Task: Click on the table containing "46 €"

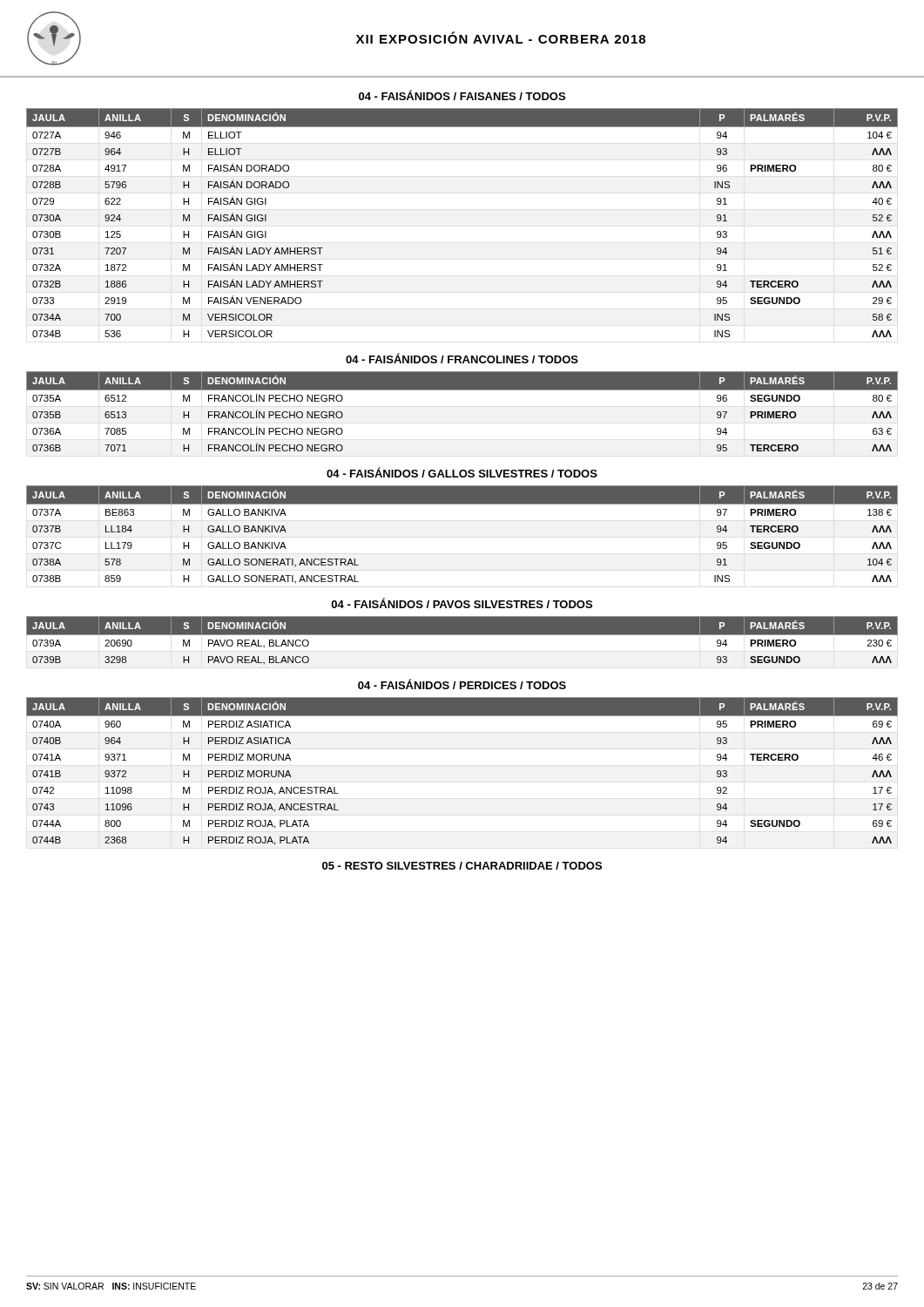Action: (462, 773)
